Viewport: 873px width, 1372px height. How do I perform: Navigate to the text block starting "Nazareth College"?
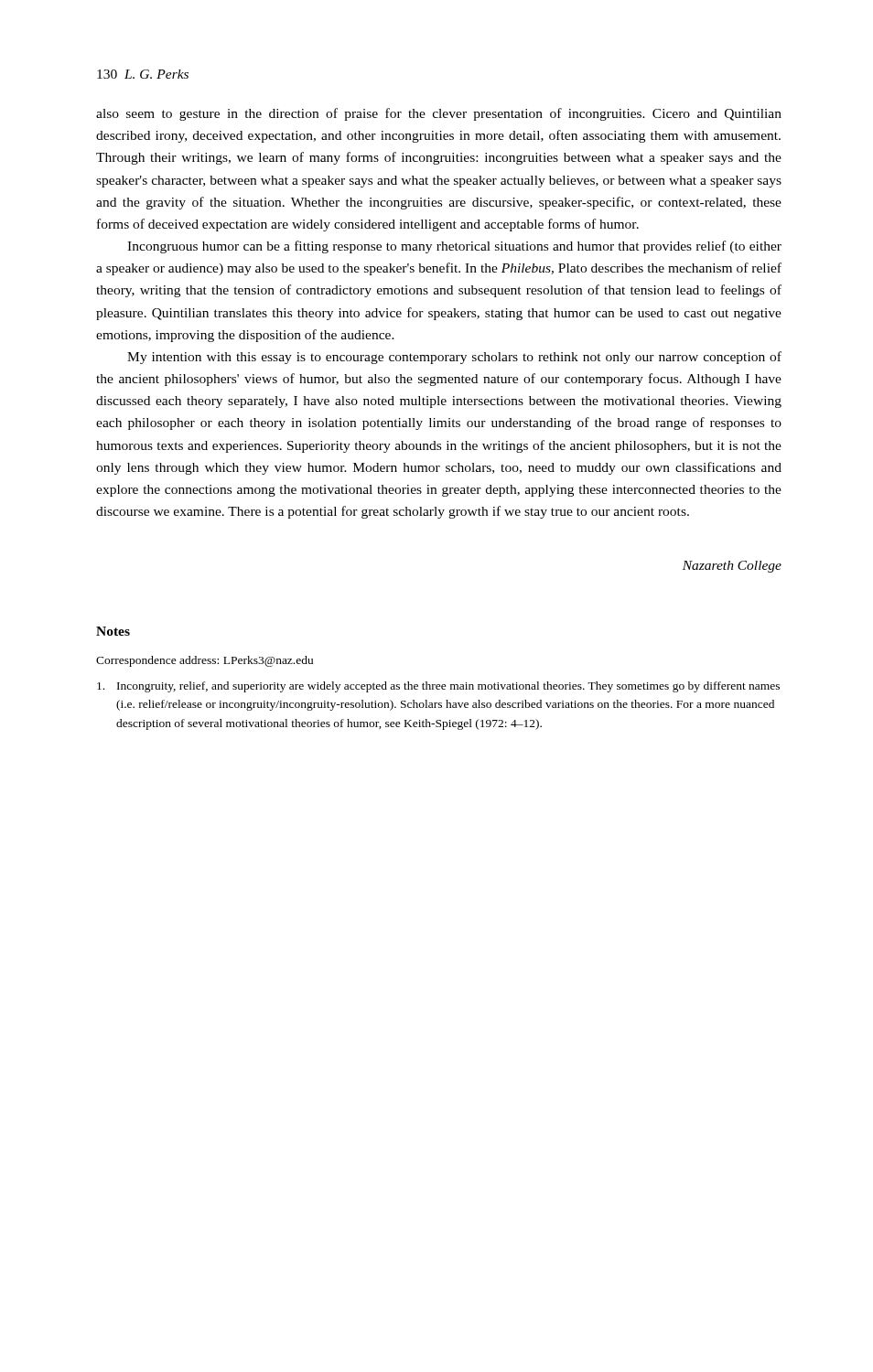732,565
